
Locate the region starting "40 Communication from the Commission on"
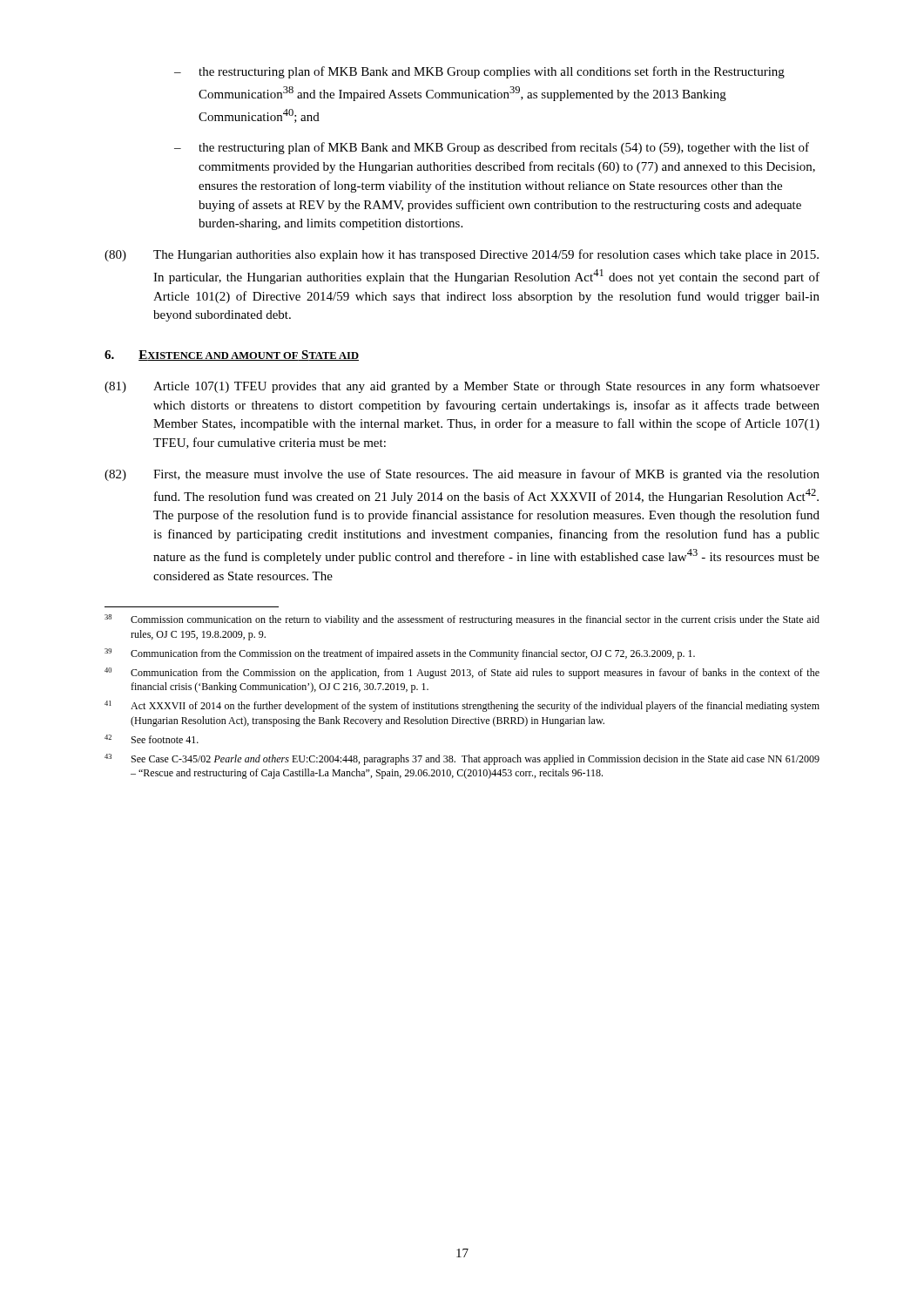tap(462, 680)
